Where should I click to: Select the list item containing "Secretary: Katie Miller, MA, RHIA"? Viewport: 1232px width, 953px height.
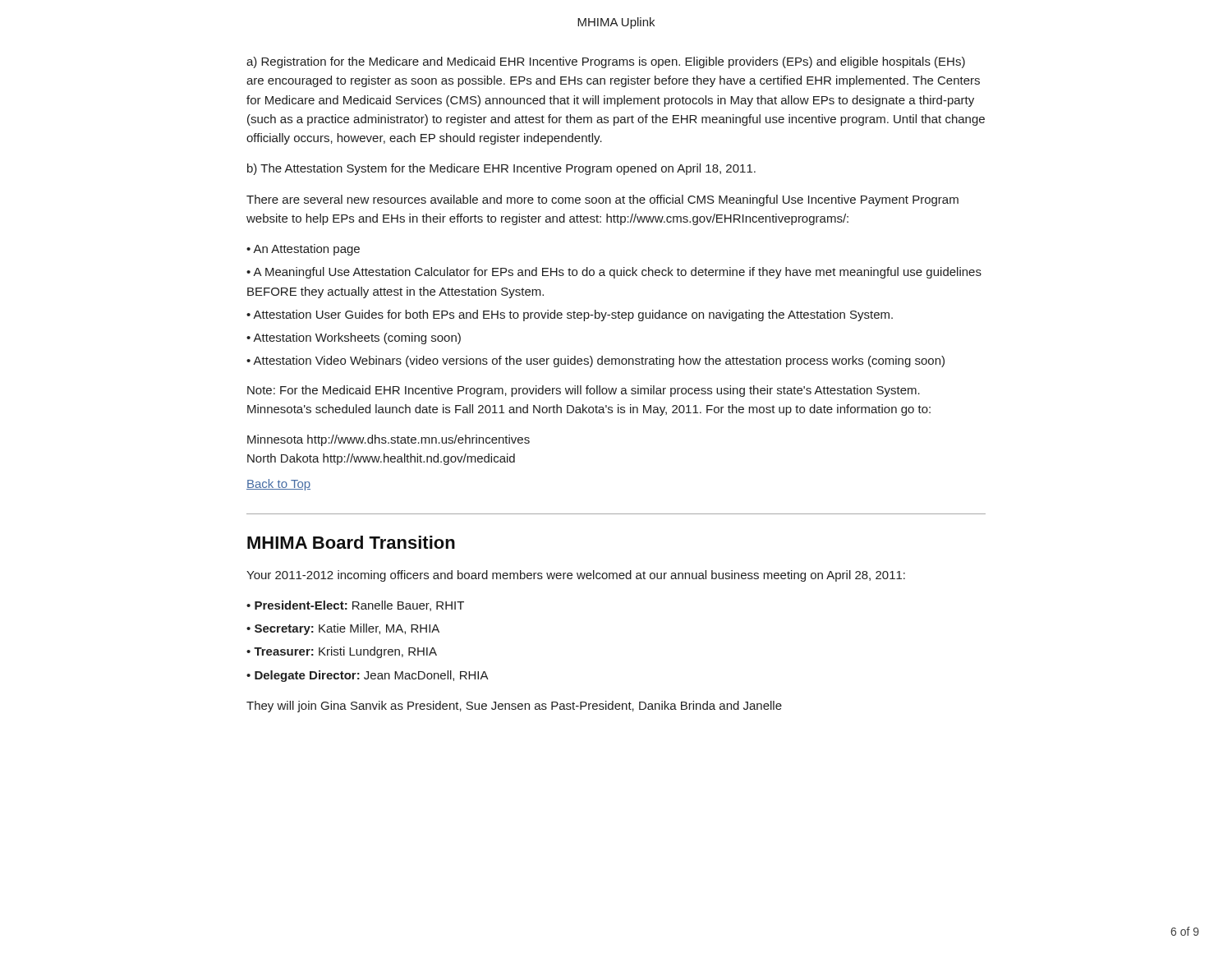tap(347, 628)
